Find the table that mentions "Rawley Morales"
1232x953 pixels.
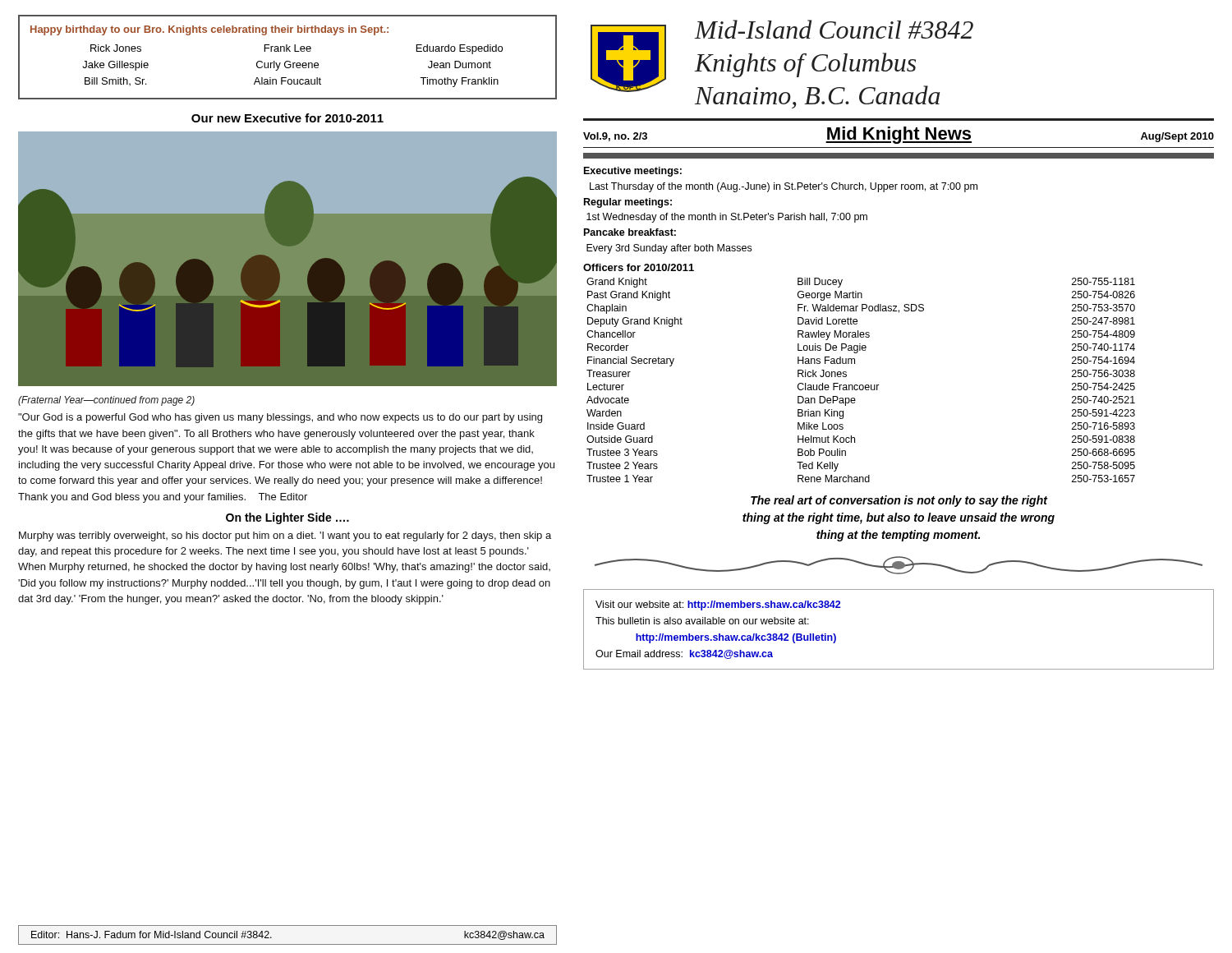pyautogui.click(x=898, y=380)
